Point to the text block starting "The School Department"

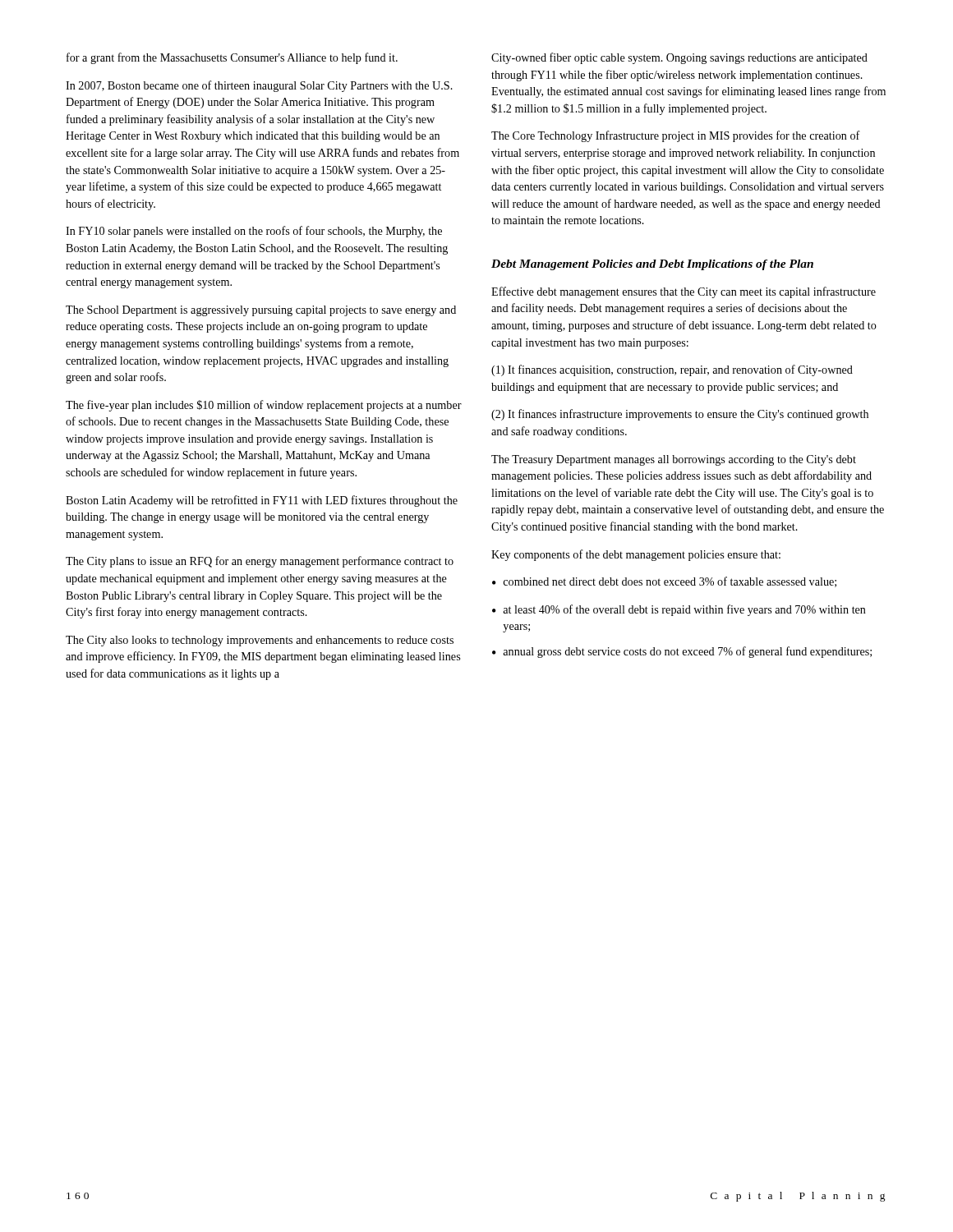[261, 343]
